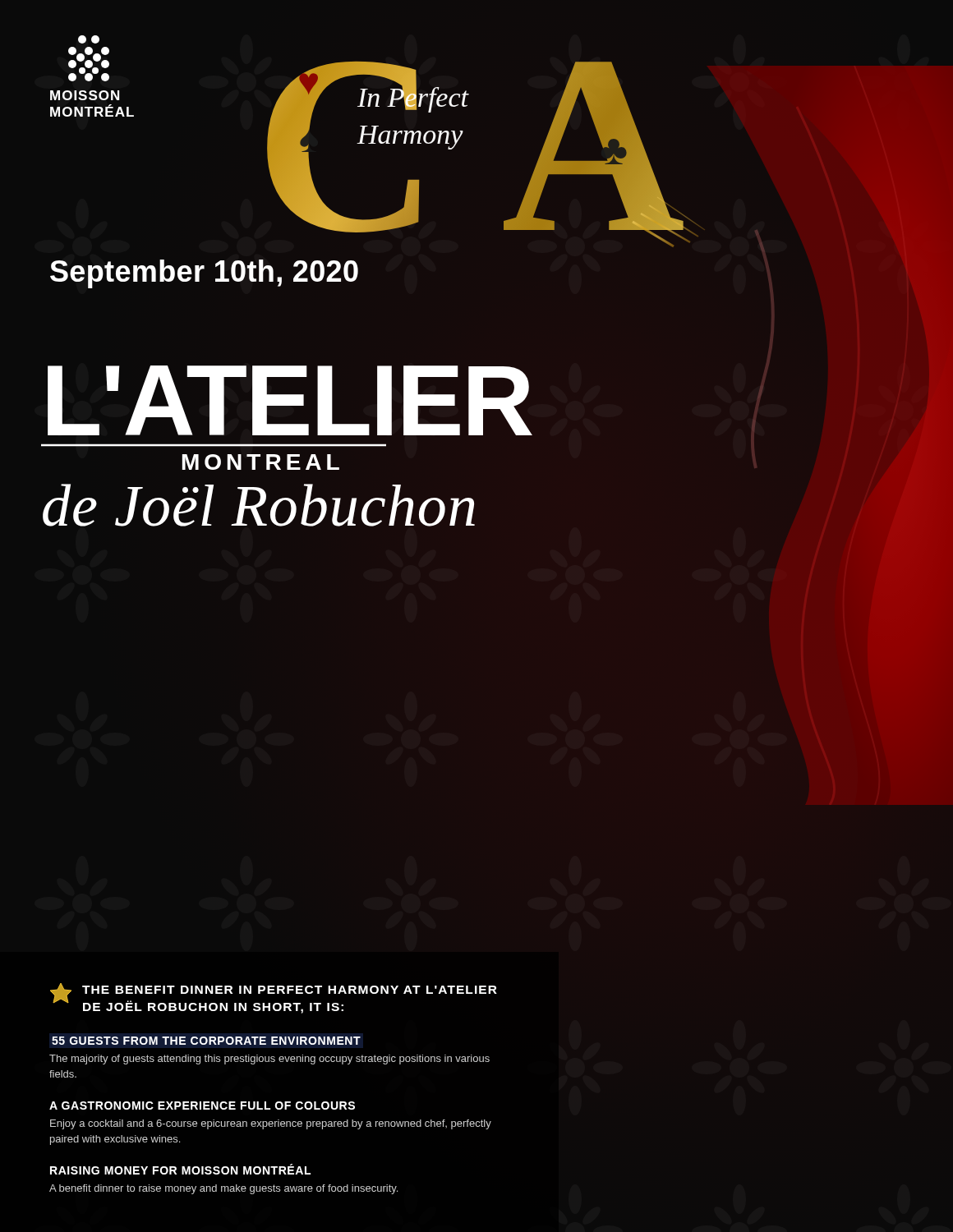953x1232 pixels.
Task: Navigate to the block starting "RAISING MONEY FOR"
Action: 283,1180
